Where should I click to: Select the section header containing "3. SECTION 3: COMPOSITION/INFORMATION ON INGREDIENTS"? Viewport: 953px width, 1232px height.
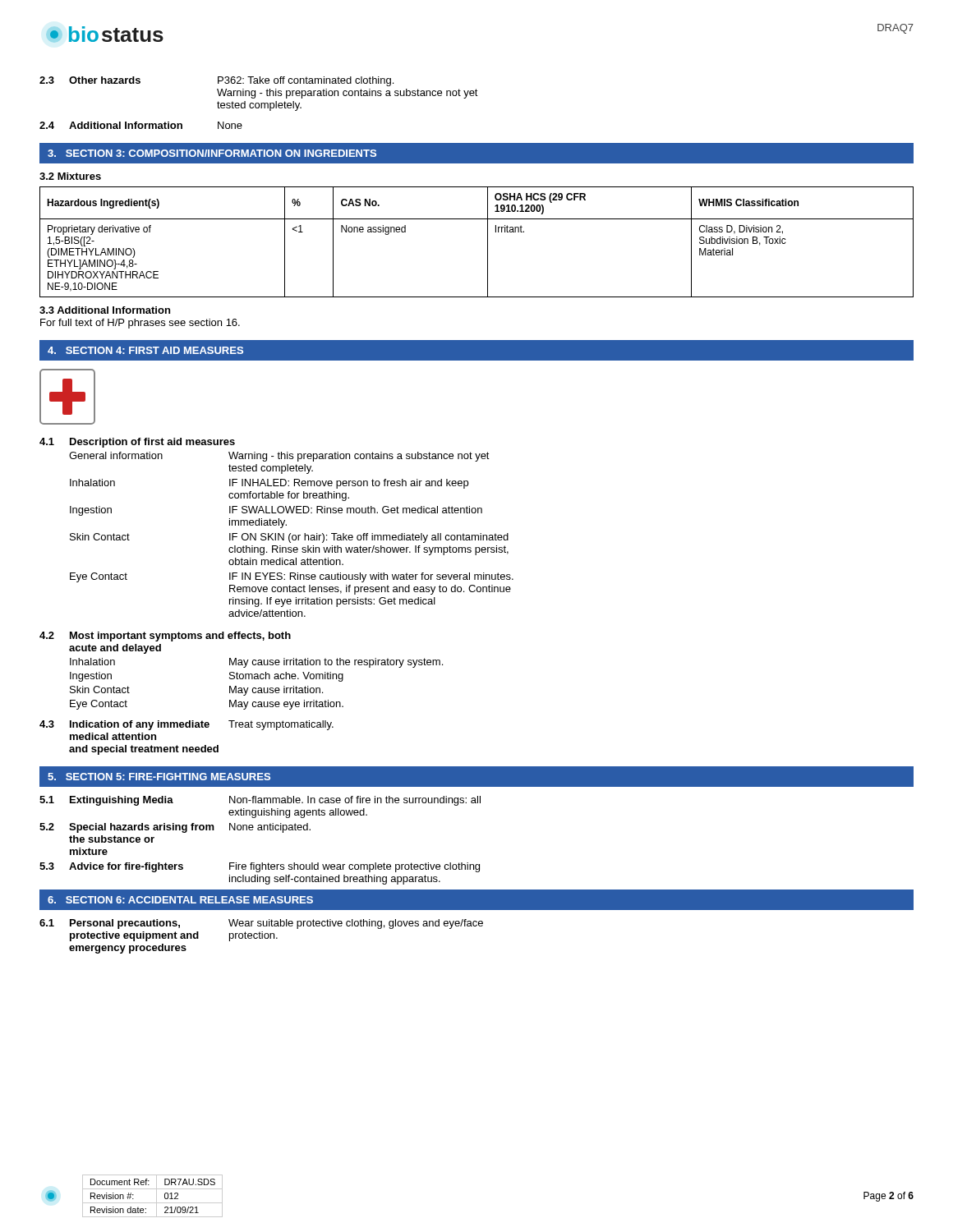tap(212, 153)
